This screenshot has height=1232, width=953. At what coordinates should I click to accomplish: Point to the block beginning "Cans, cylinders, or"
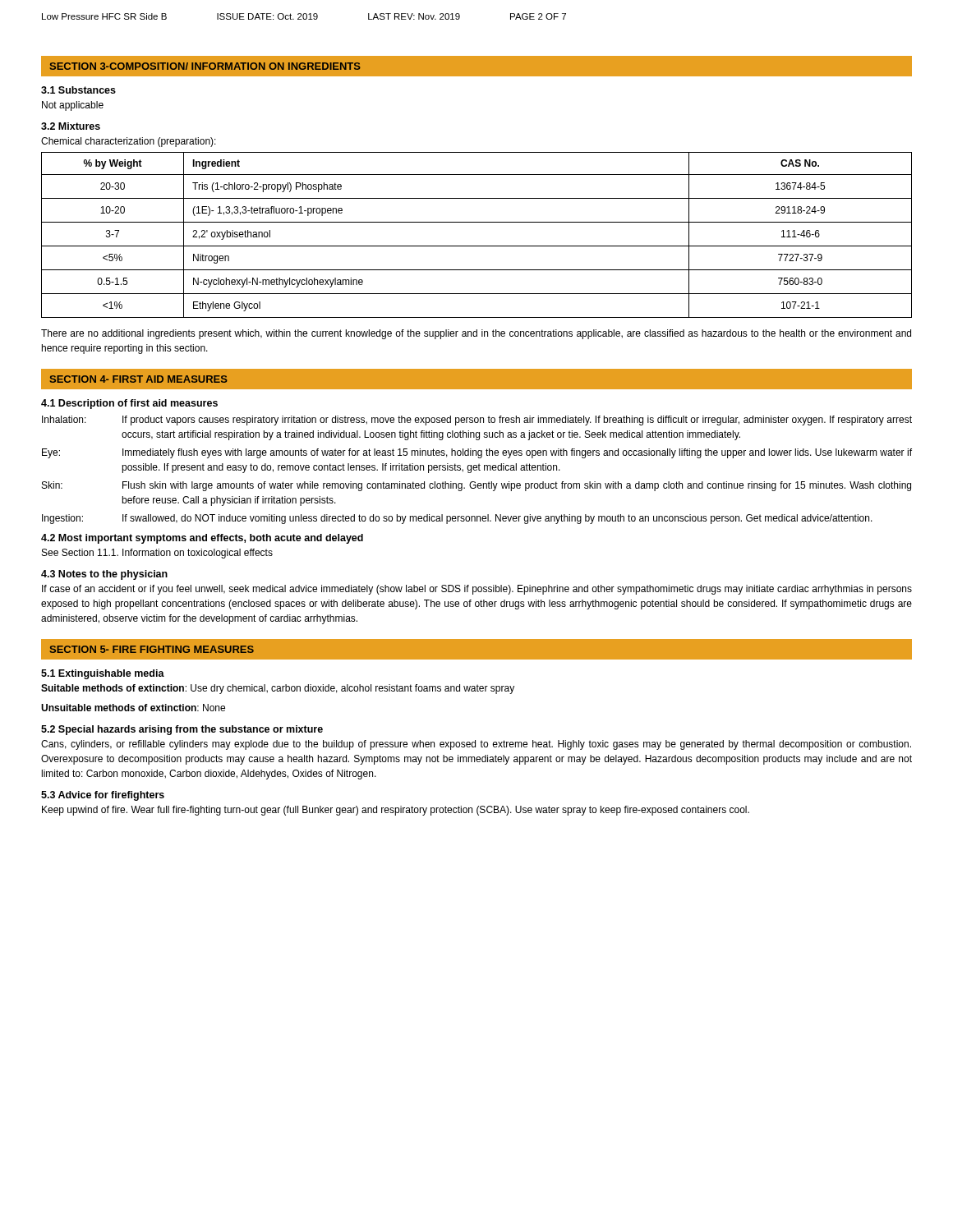(x=476, y=759)
